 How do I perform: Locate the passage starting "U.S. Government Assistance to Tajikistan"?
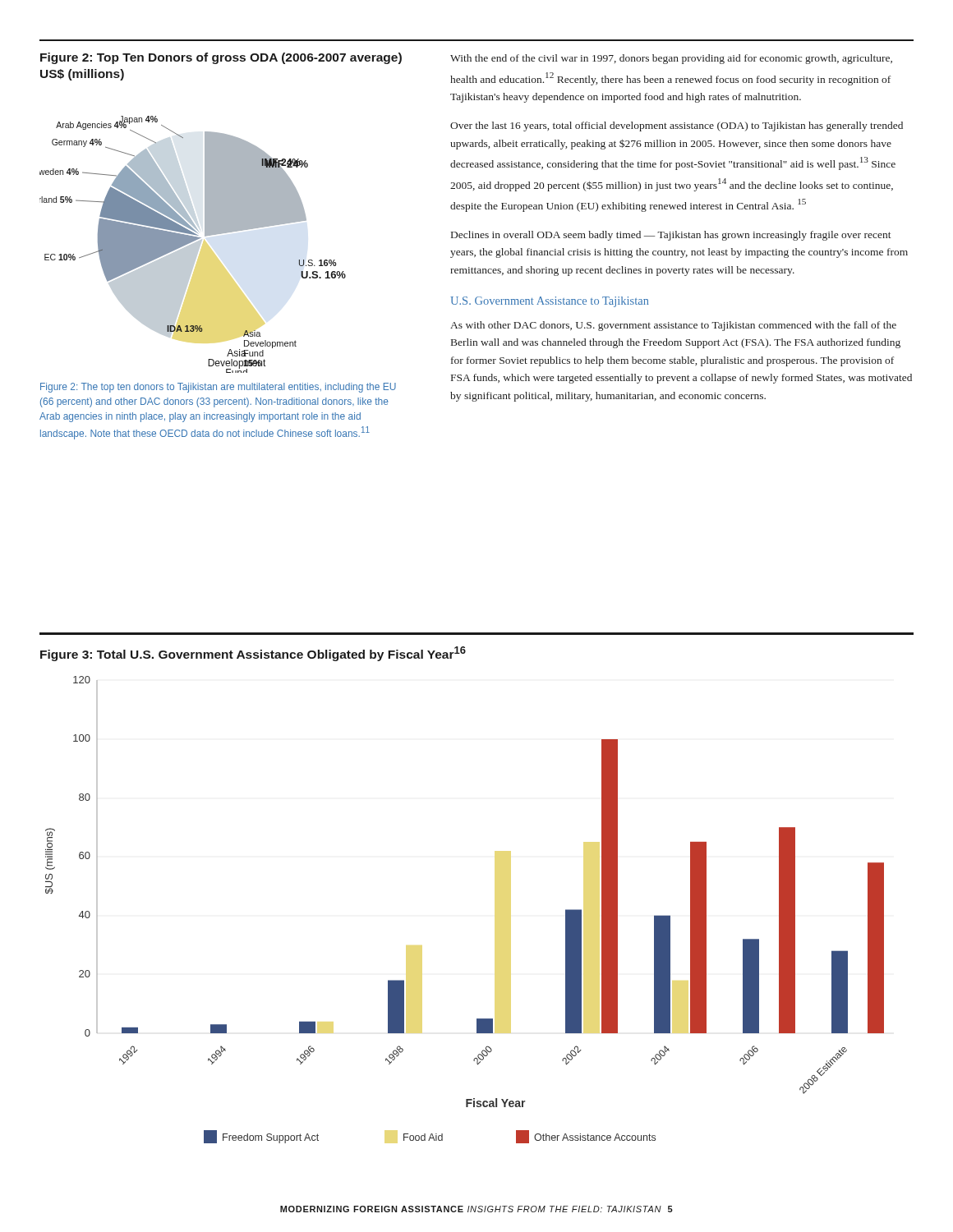[x=550, y=300]
